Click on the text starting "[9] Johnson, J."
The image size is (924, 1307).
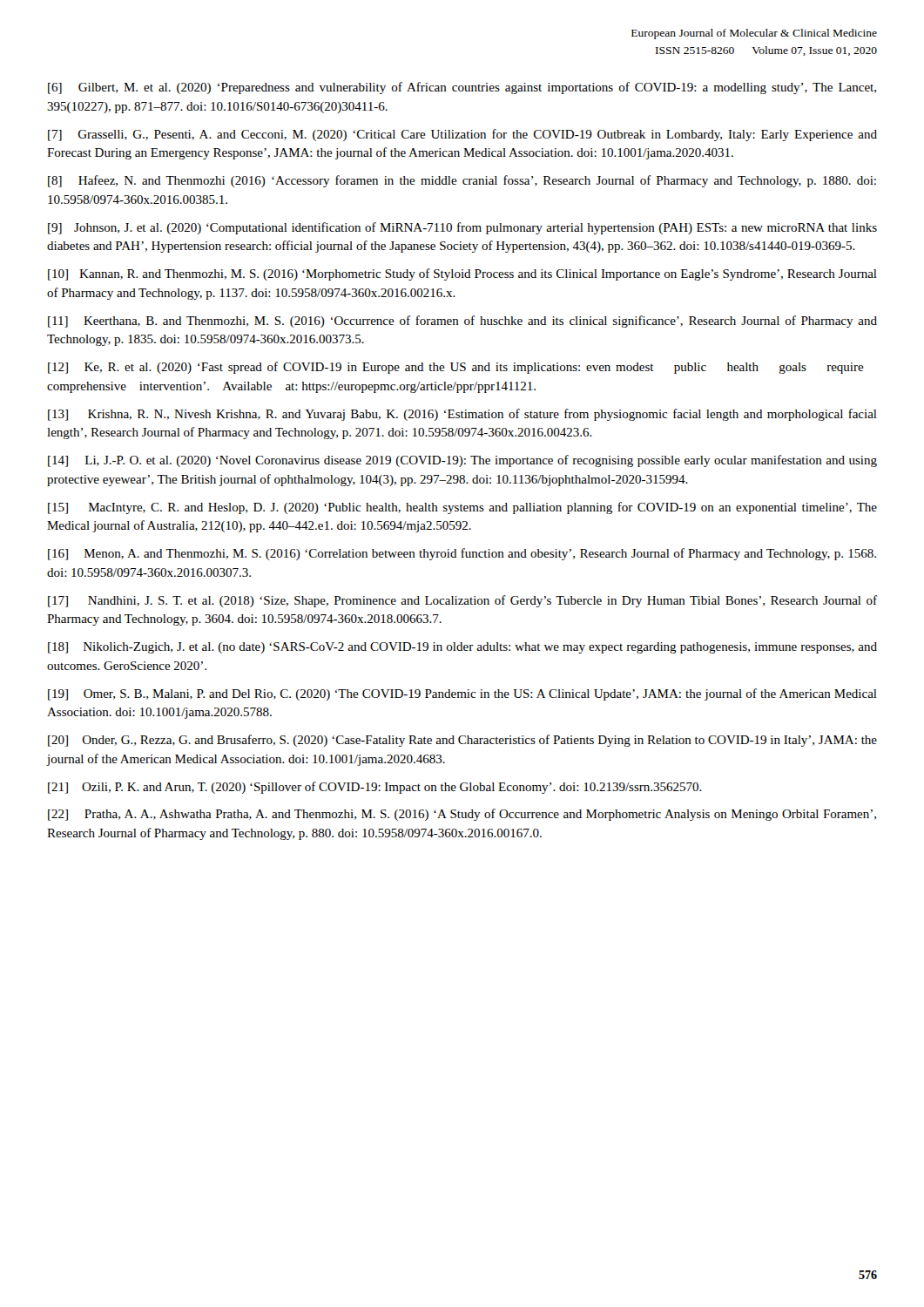point(462,236)
